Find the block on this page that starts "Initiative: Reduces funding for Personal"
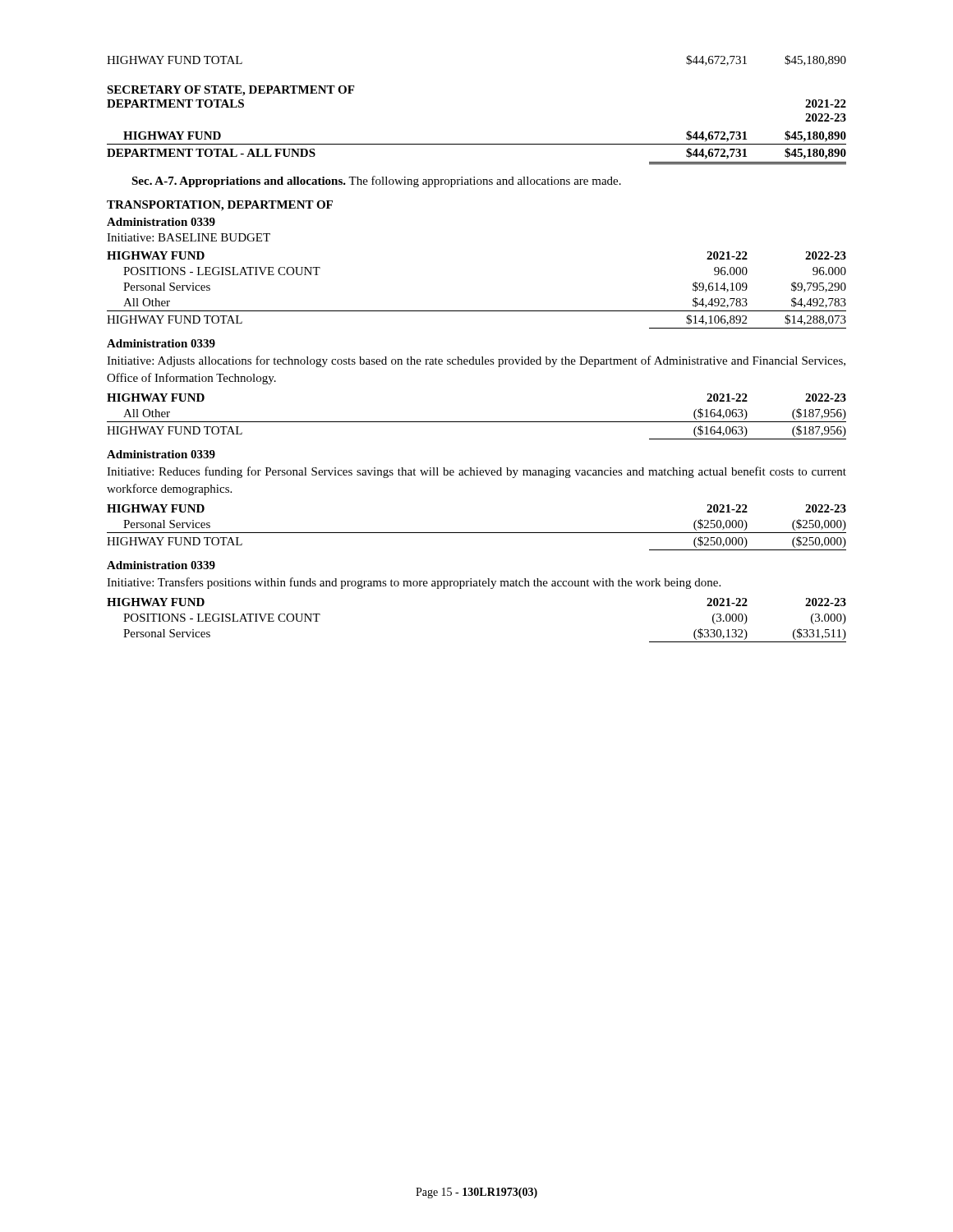Screen dimensions: 1232x953 pyautogui.click(x=476, y=480)
